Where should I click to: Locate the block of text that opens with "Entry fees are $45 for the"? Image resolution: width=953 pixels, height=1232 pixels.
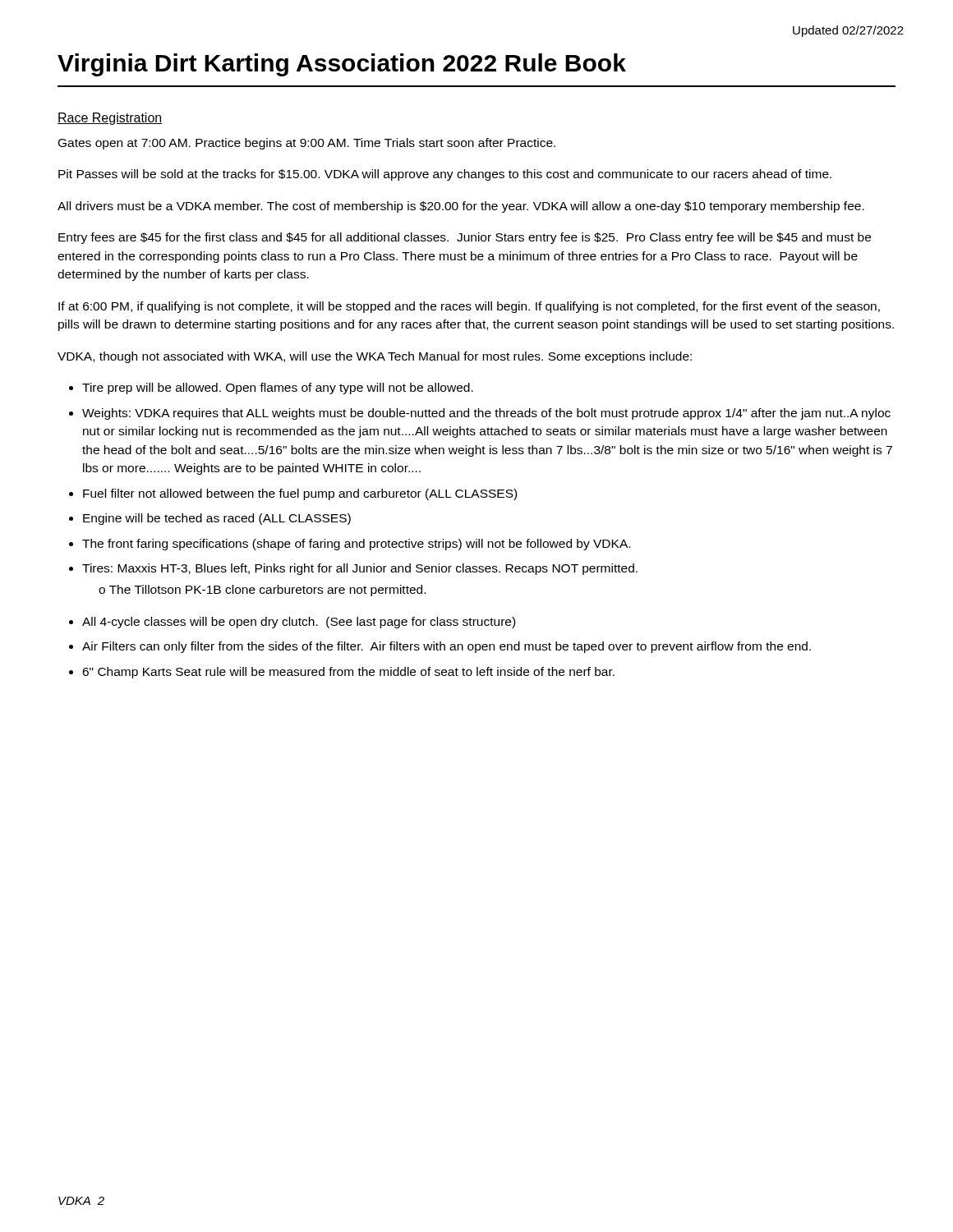[x=464, y=256]
